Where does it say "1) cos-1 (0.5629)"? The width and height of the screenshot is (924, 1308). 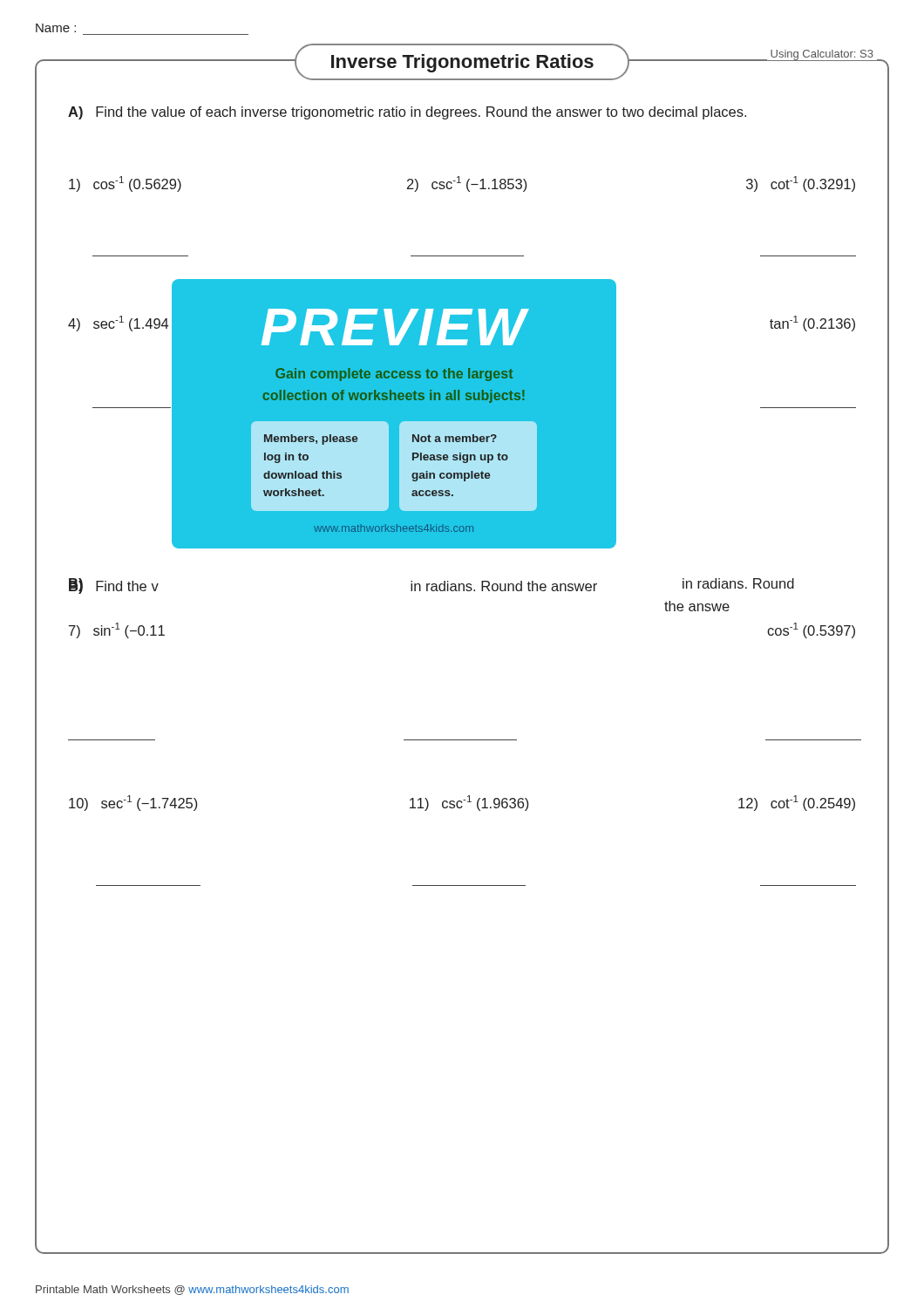(x=125, y=184)
